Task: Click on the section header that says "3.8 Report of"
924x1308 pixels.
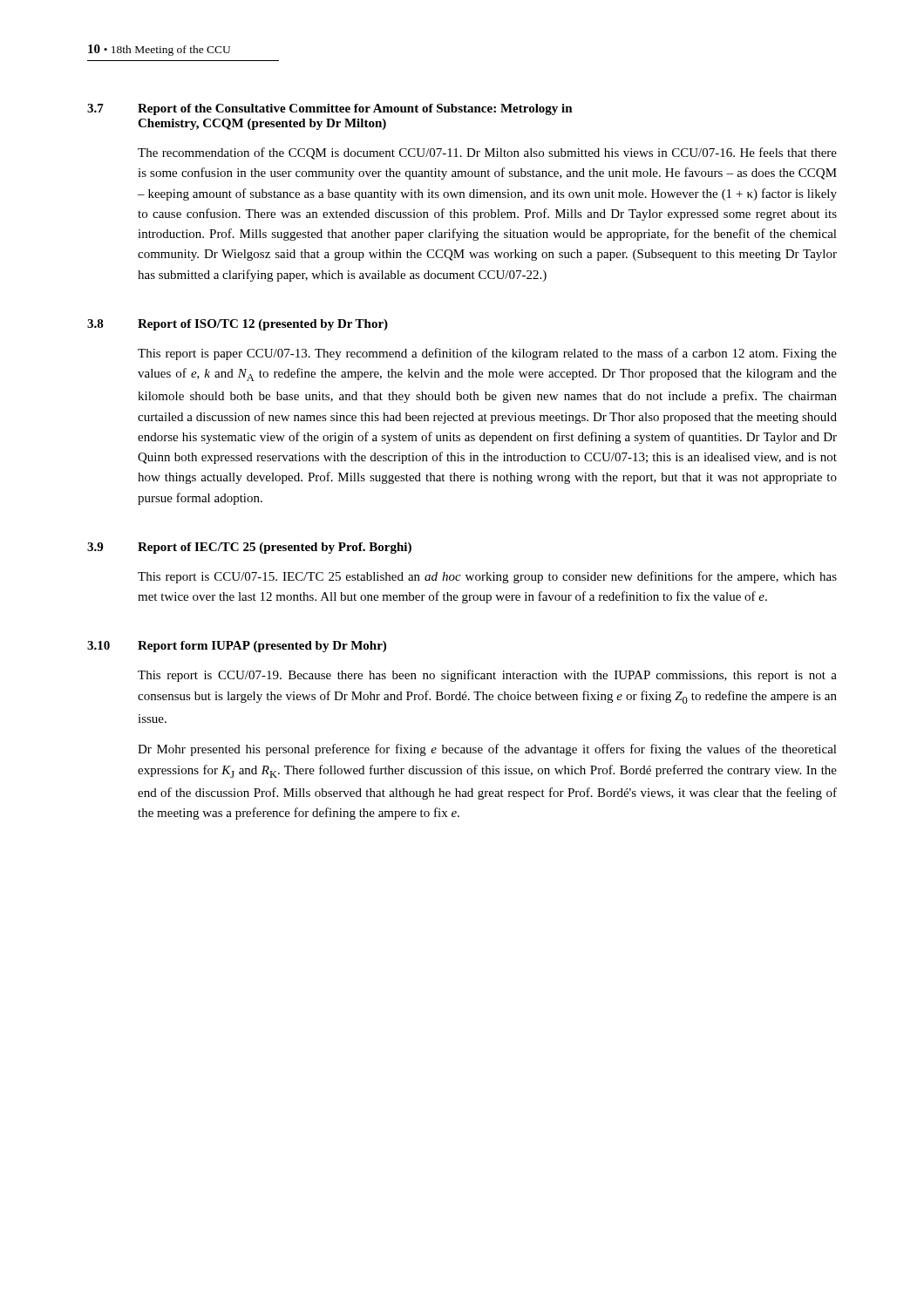Action: point(462,412)
